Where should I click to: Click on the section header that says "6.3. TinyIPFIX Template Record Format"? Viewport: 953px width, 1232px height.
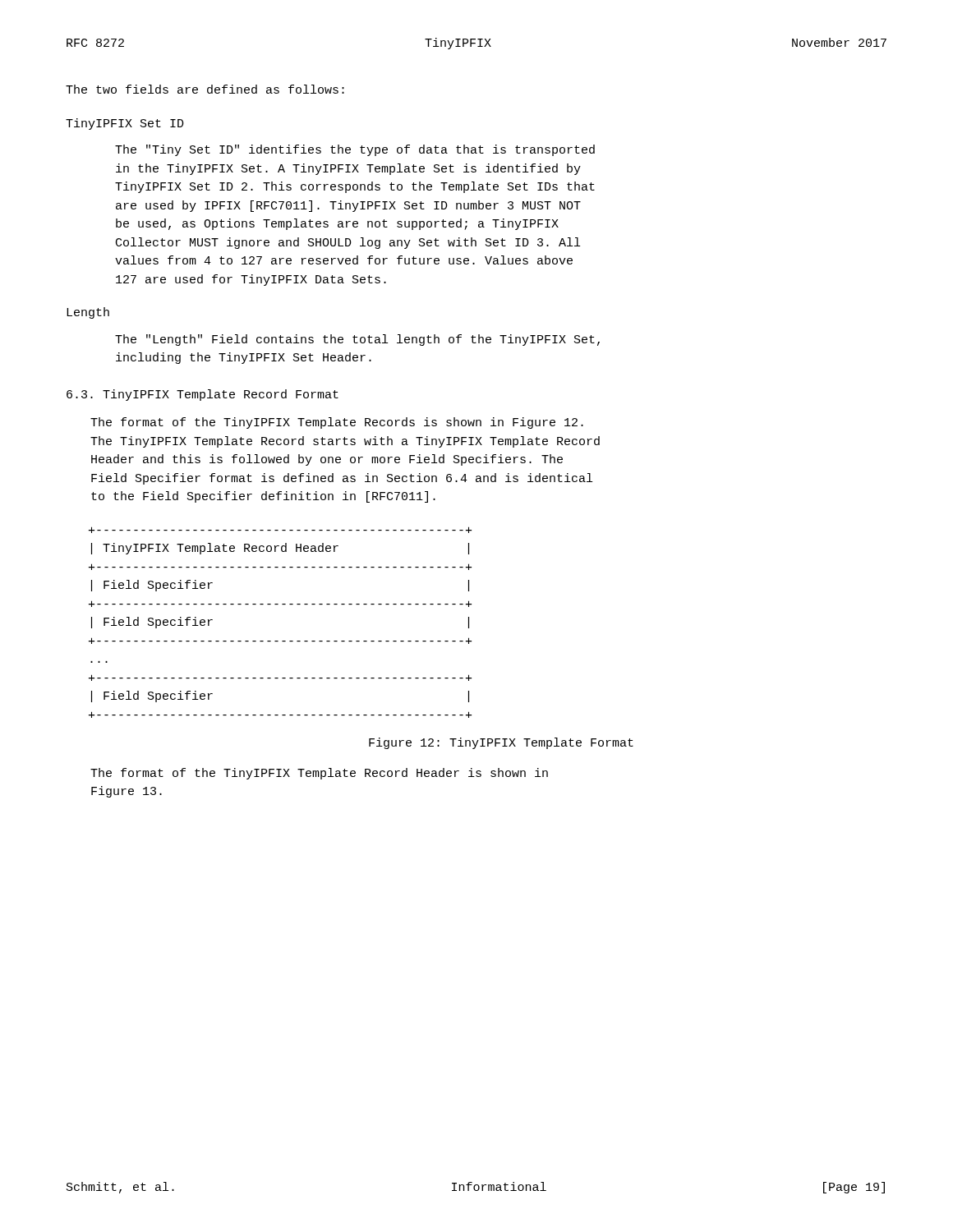203,395
